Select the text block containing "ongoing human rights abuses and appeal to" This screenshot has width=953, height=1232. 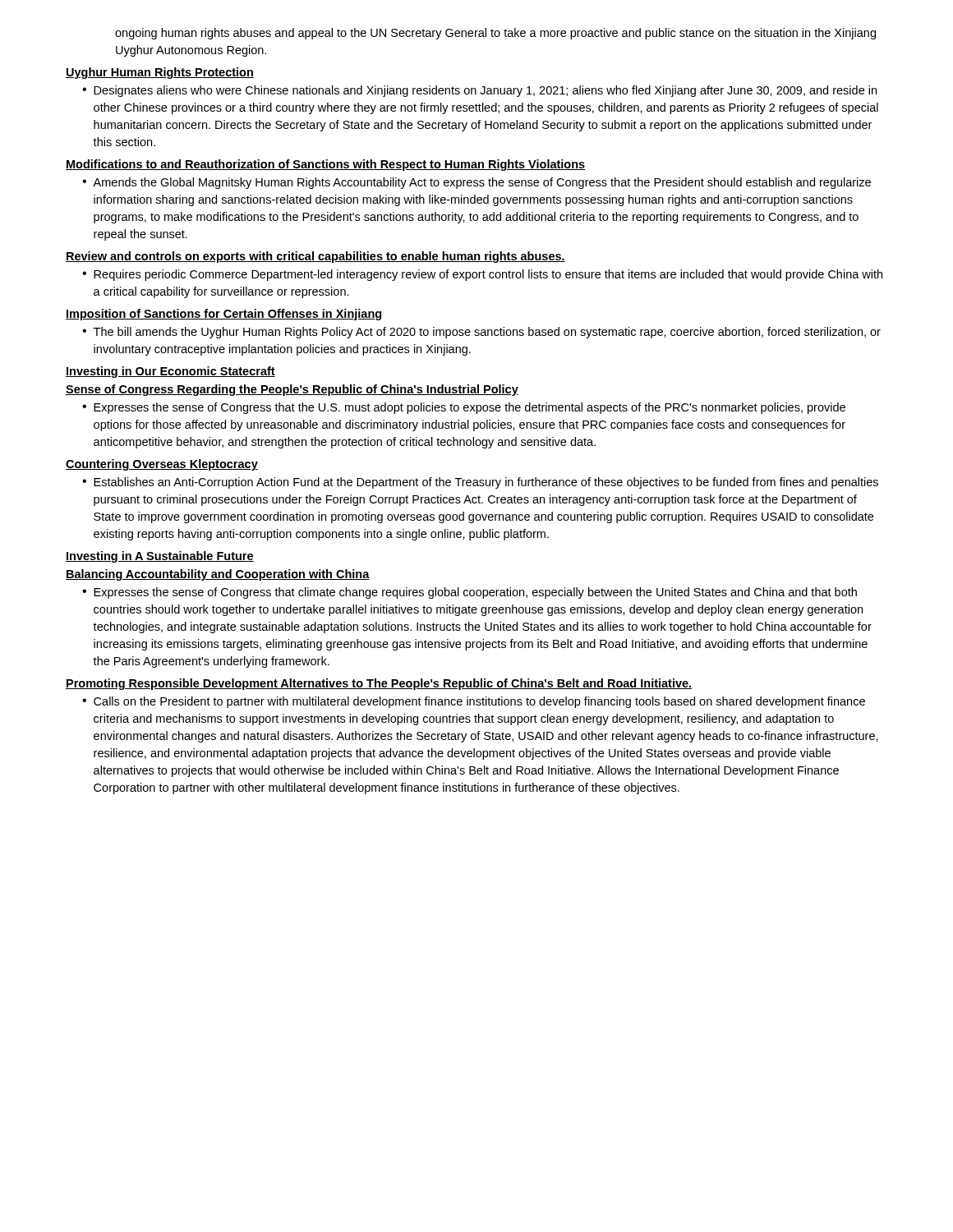click(501, 42)
